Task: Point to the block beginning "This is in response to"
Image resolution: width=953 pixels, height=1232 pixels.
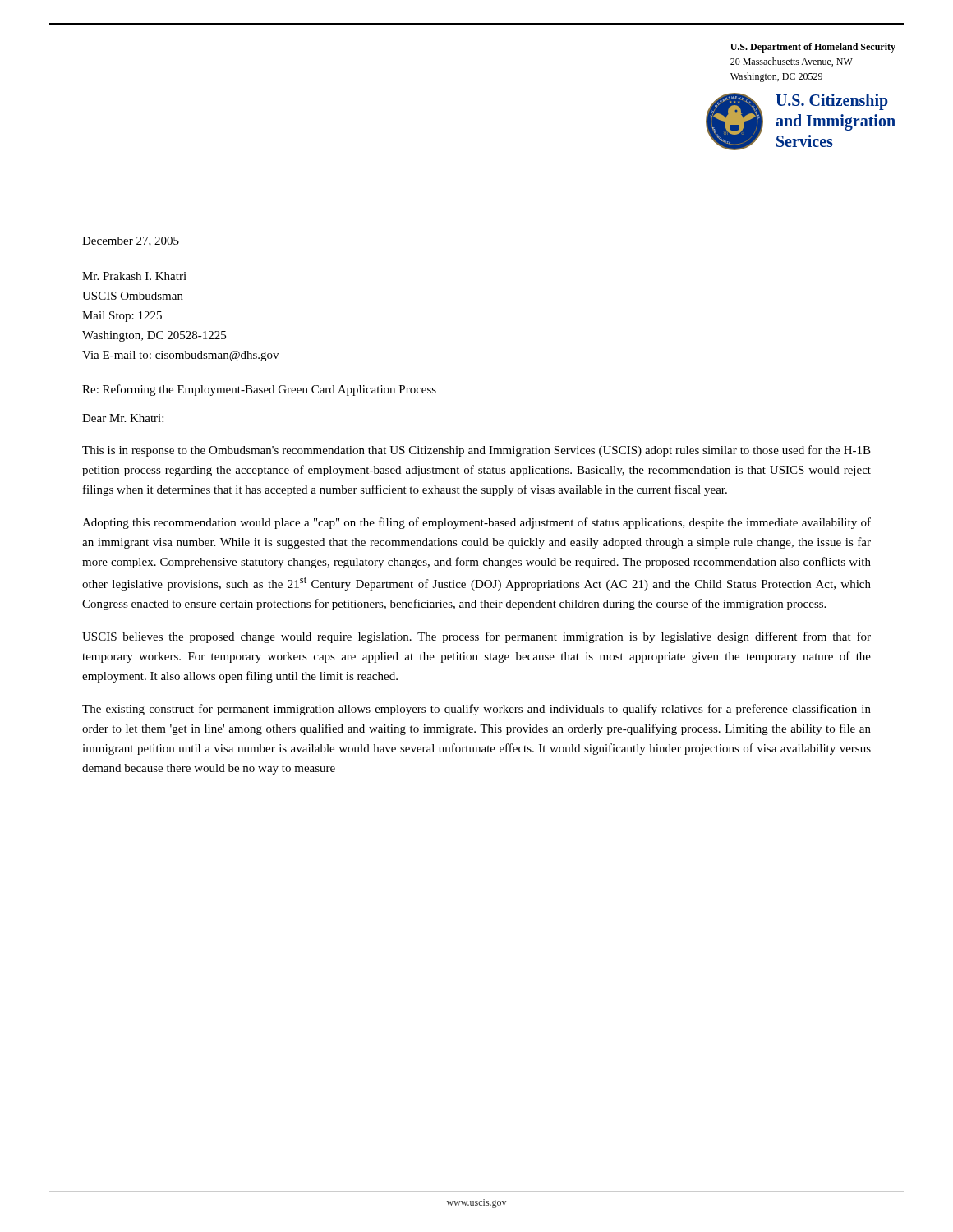Action: point(476,470)
